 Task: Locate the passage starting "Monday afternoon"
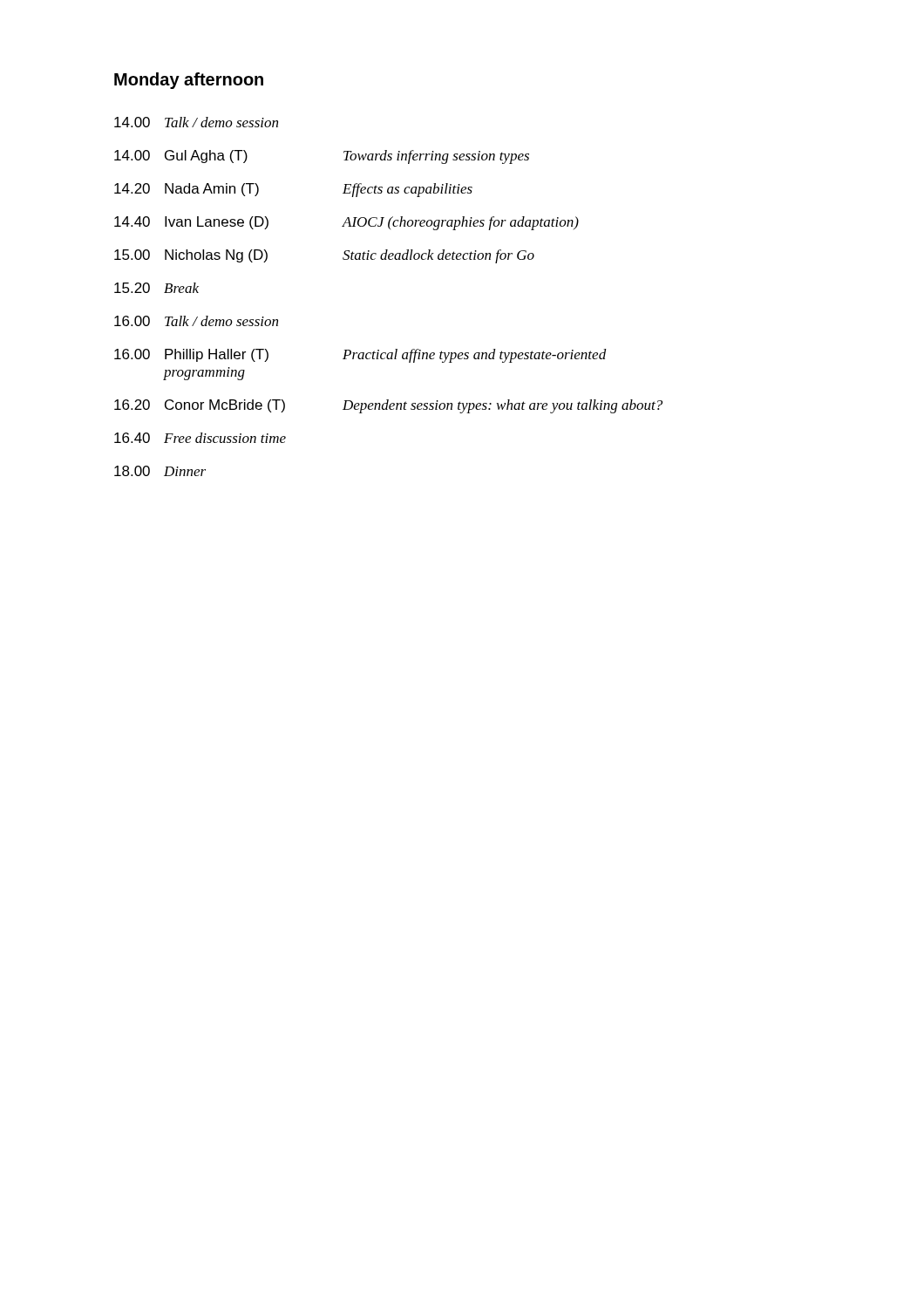tap(189, 79)
